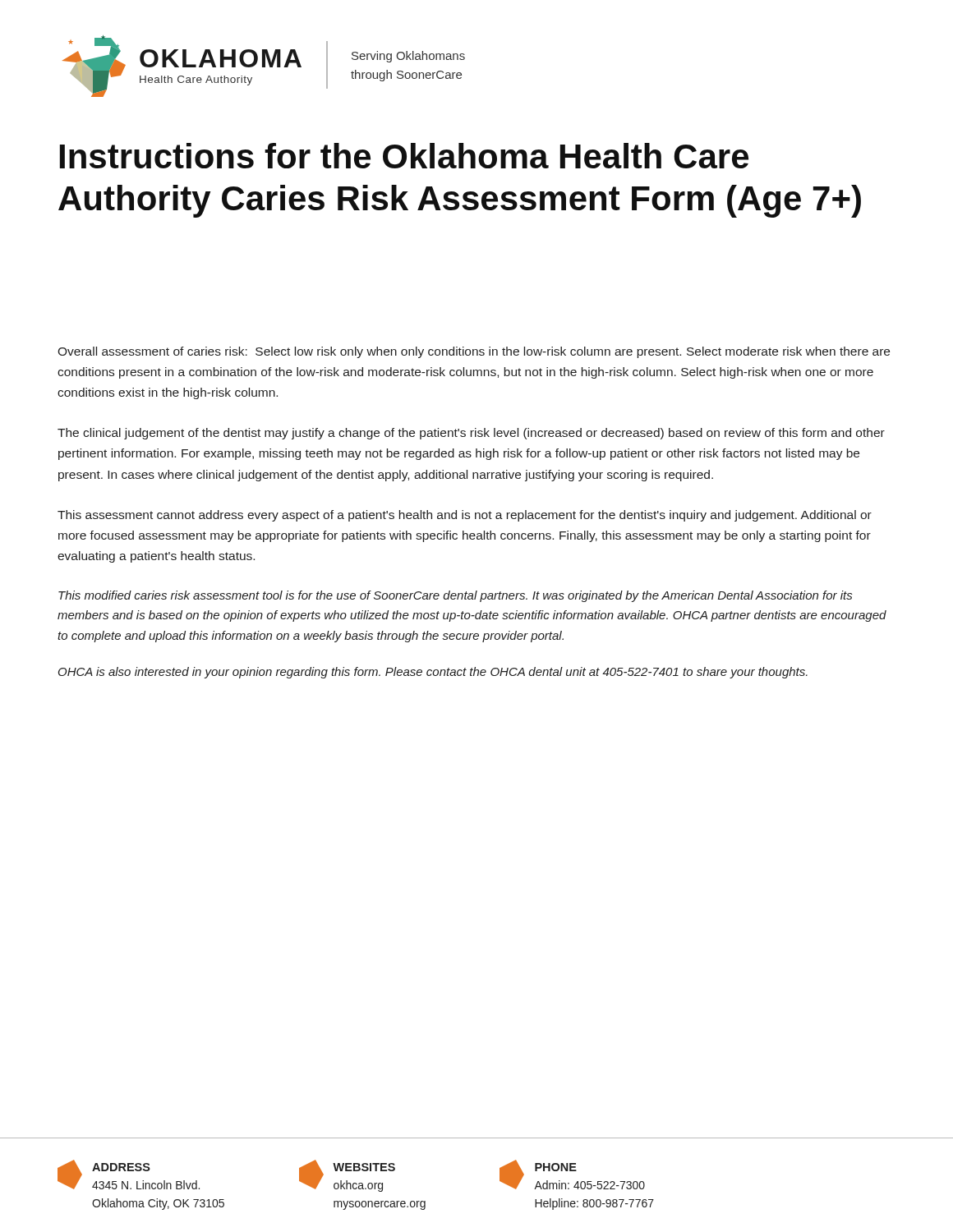Where is the passage that starts "OHCA is also interested"?
This screenshot has height=1232, width=953.
(x=476, y=672)
